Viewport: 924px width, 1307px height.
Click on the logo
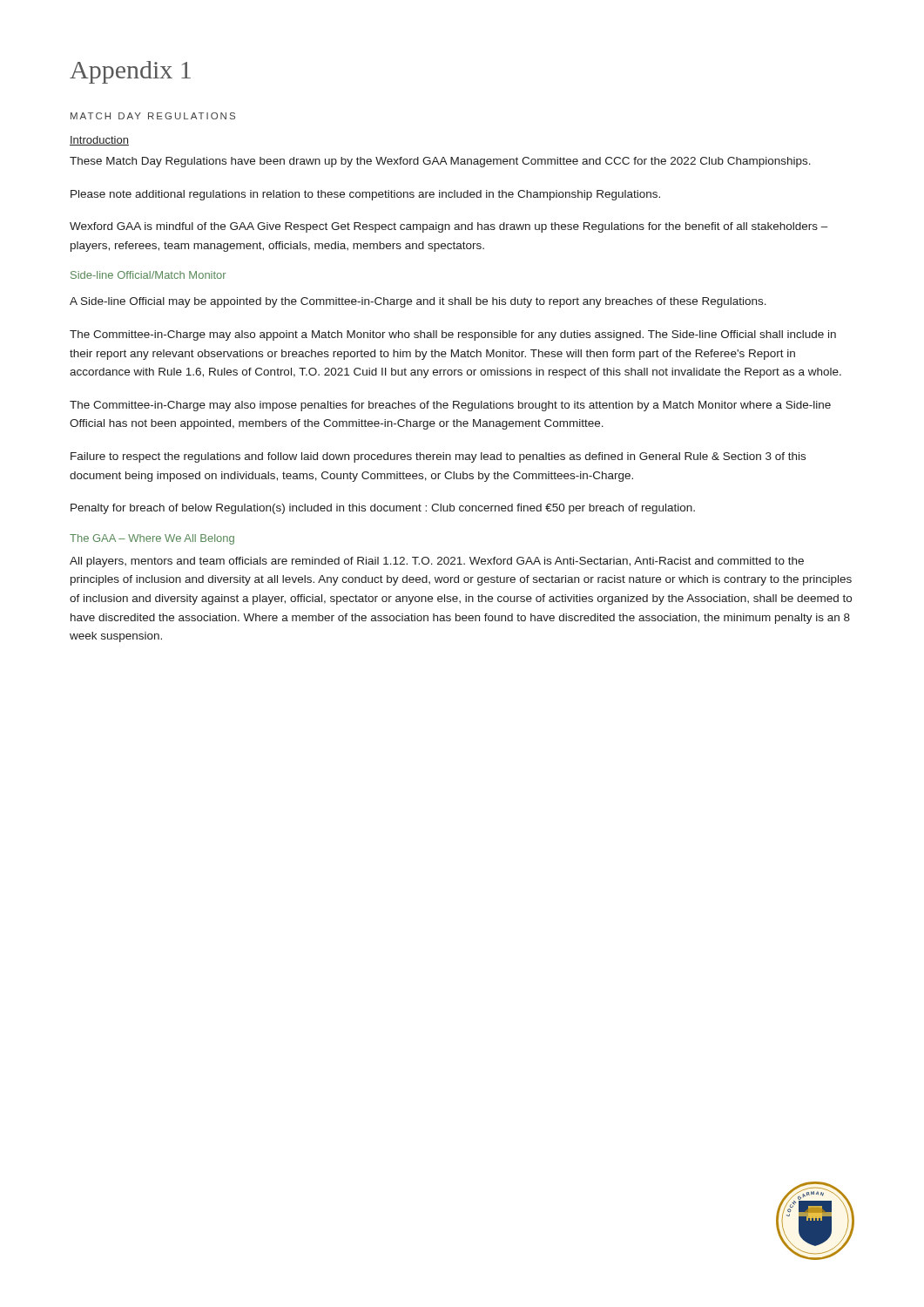pyautogui.click(x=815, y=1223)
